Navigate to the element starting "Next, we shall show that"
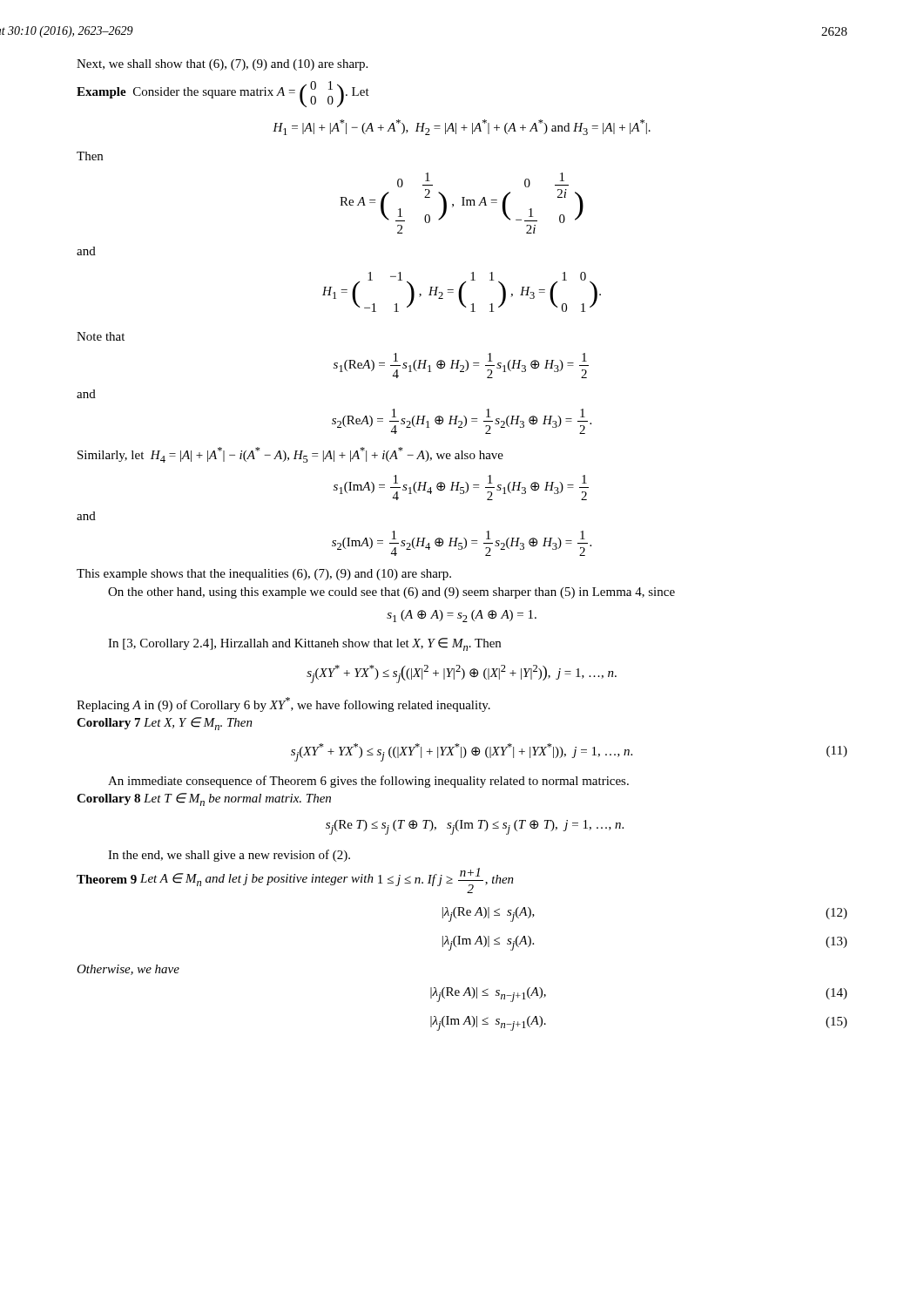The image size is (924, 1307). tap(223, 64)
